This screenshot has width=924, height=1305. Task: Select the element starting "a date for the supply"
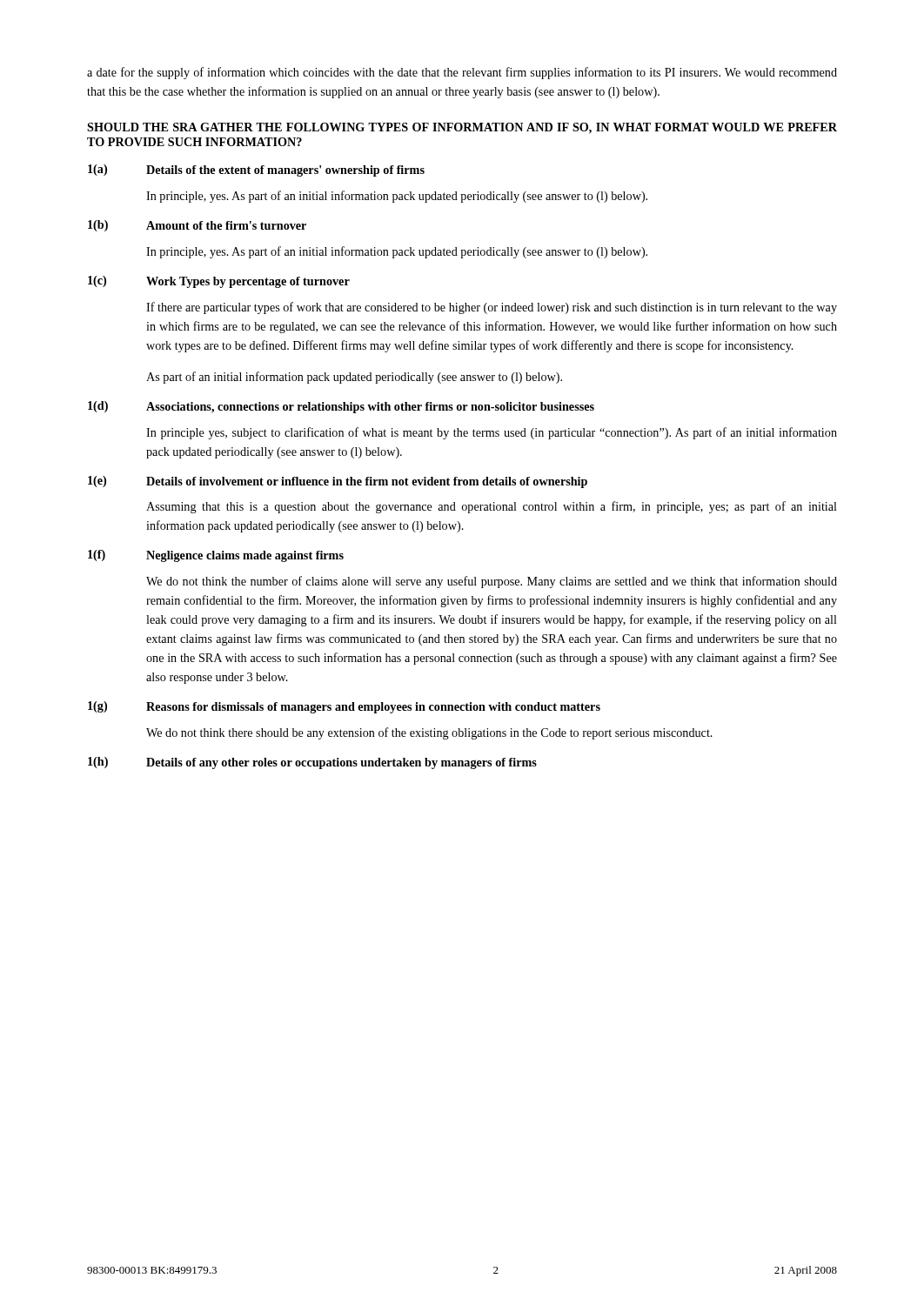(462, 82)
